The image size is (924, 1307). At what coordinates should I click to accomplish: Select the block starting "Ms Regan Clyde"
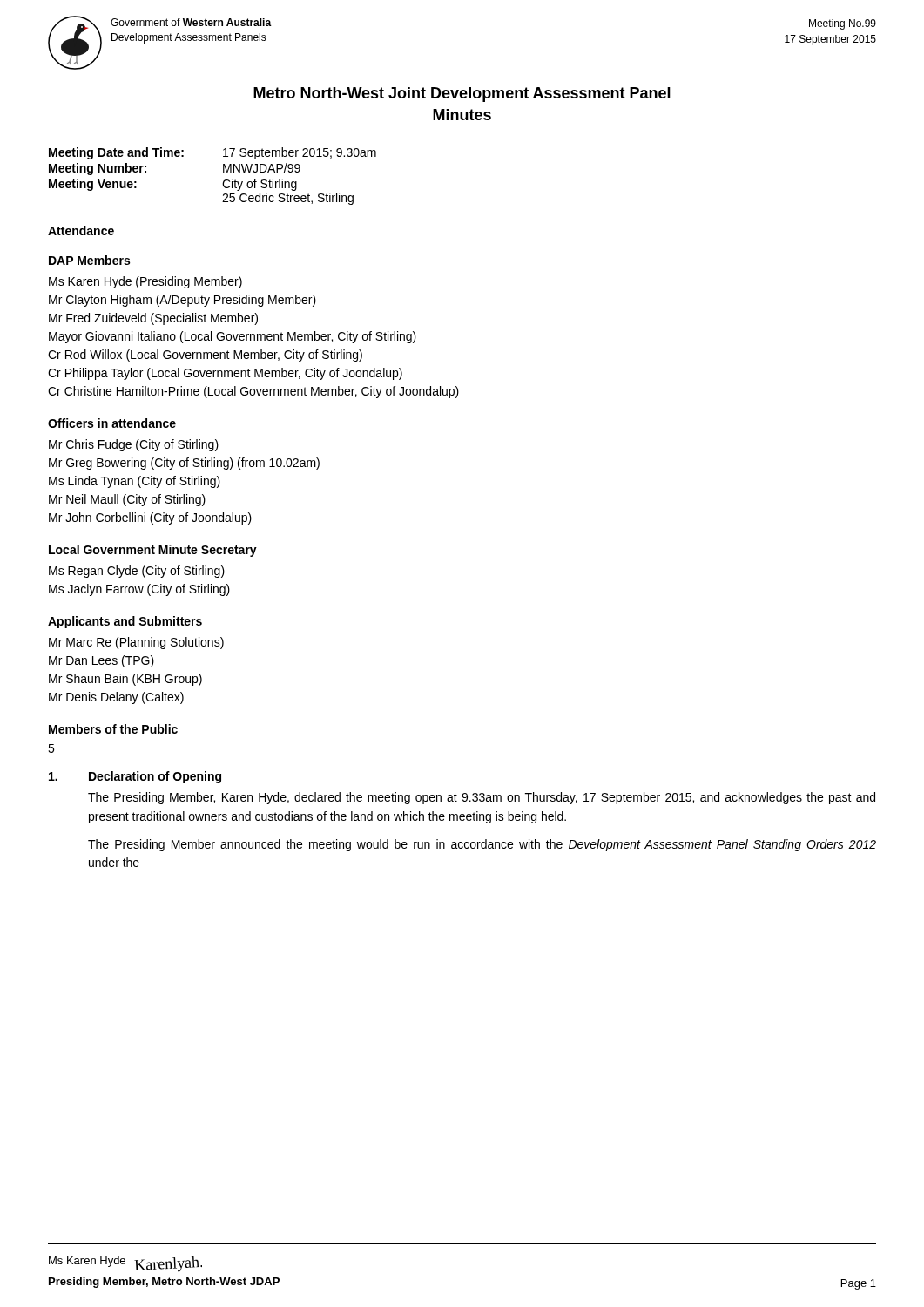(x=139, y=580)
